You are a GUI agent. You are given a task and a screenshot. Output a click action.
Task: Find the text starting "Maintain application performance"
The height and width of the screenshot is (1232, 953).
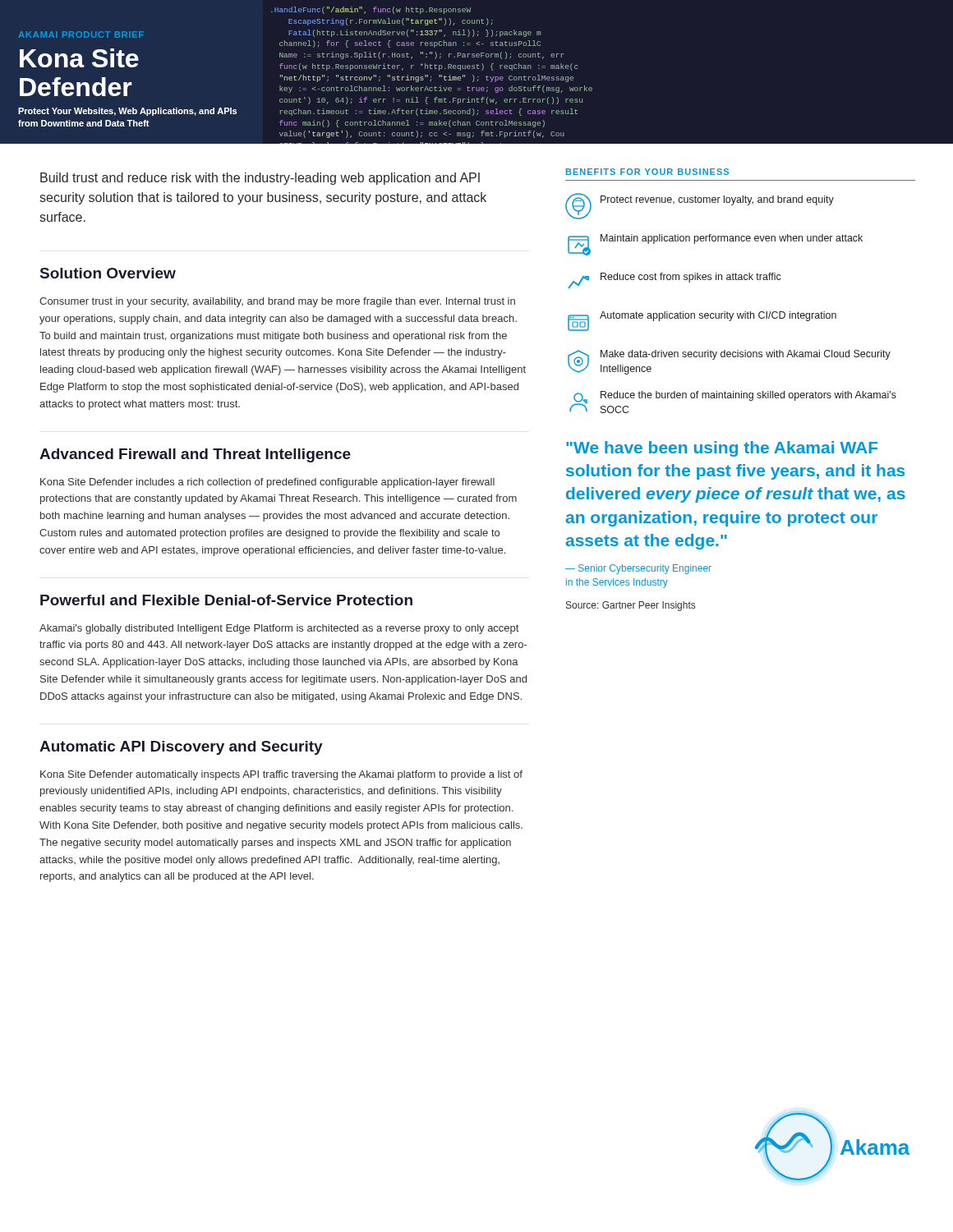point(714,244)
